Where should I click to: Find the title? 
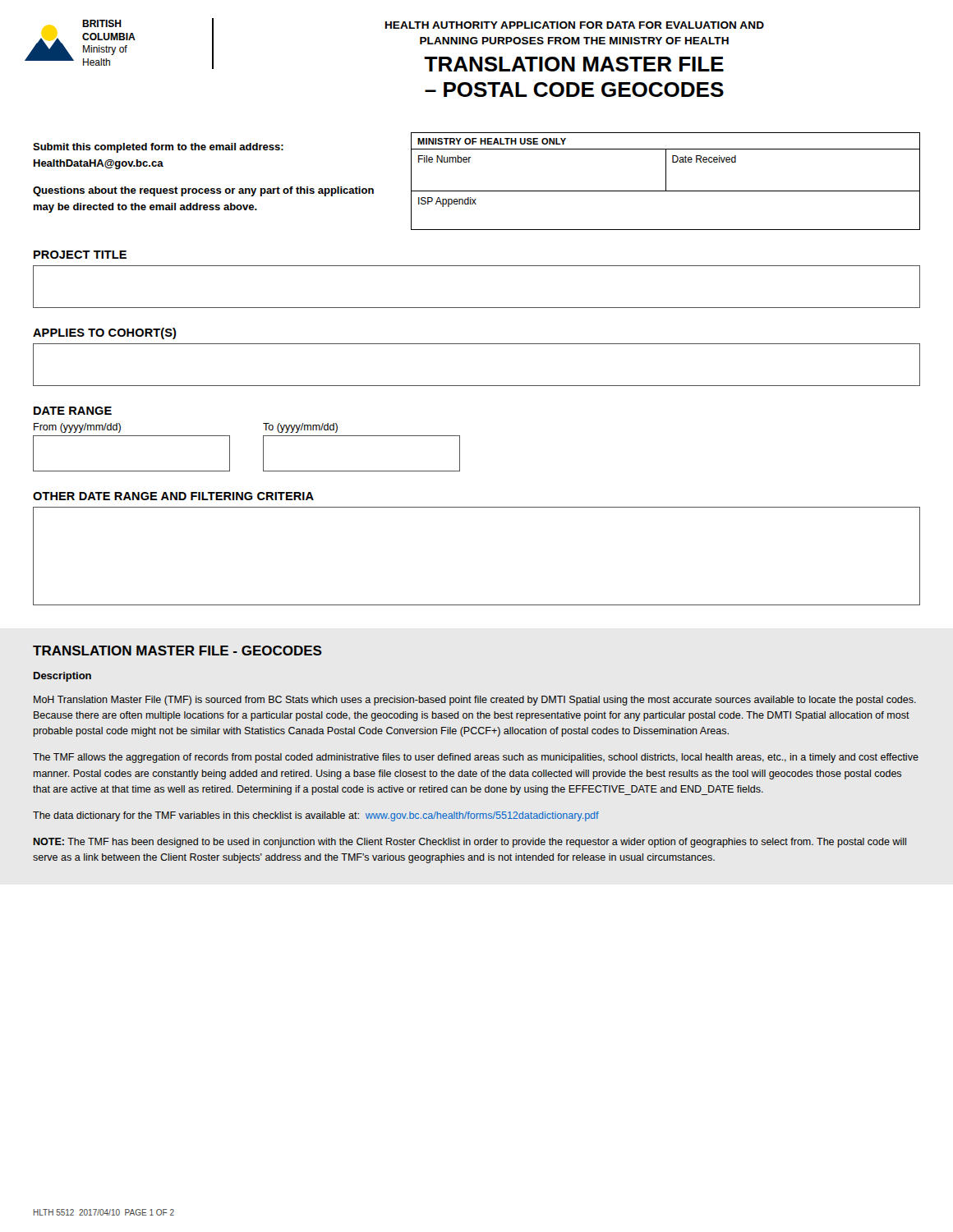click(x=574, y=60)
